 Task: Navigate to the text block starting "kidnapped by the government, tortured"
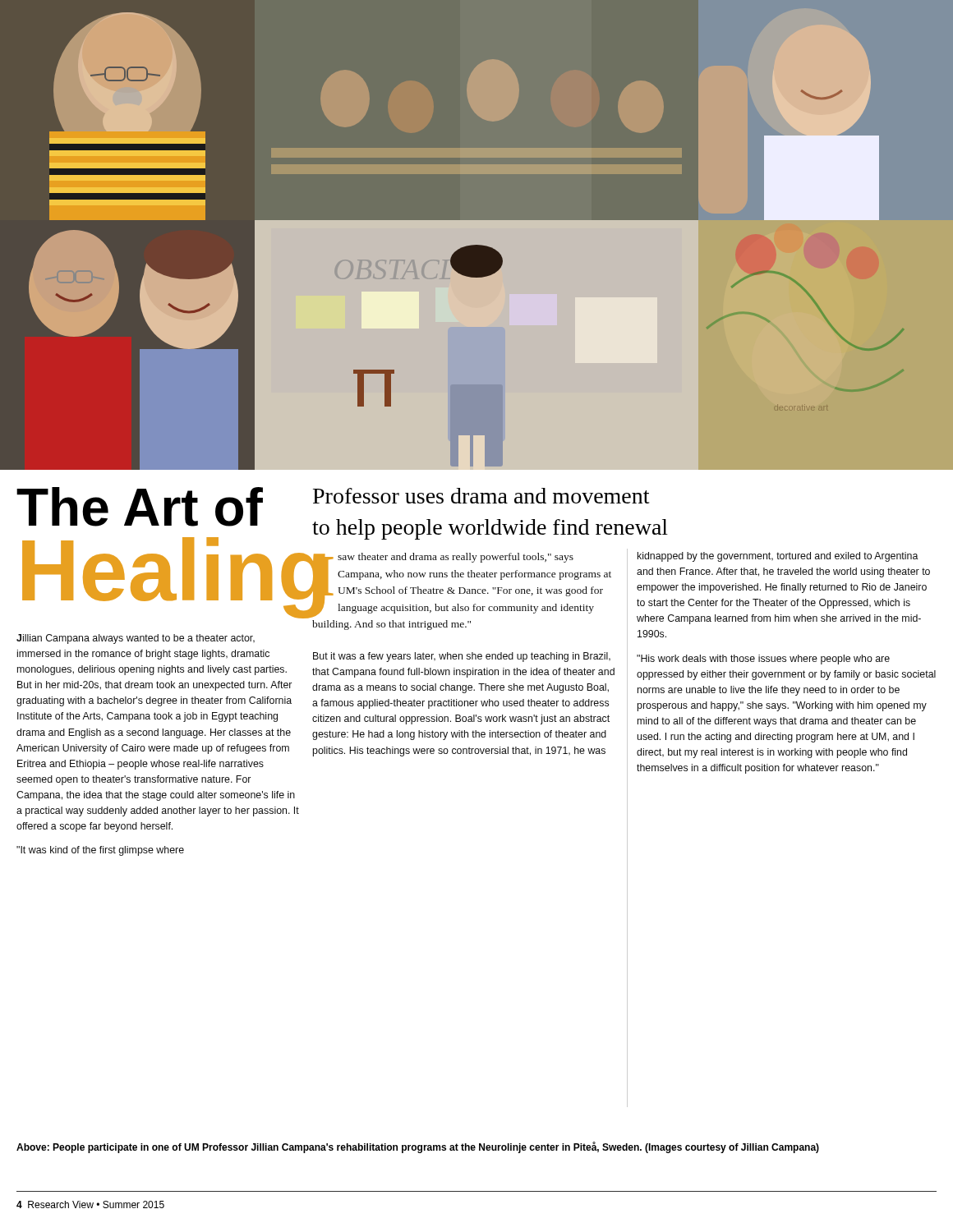point(787,663)
